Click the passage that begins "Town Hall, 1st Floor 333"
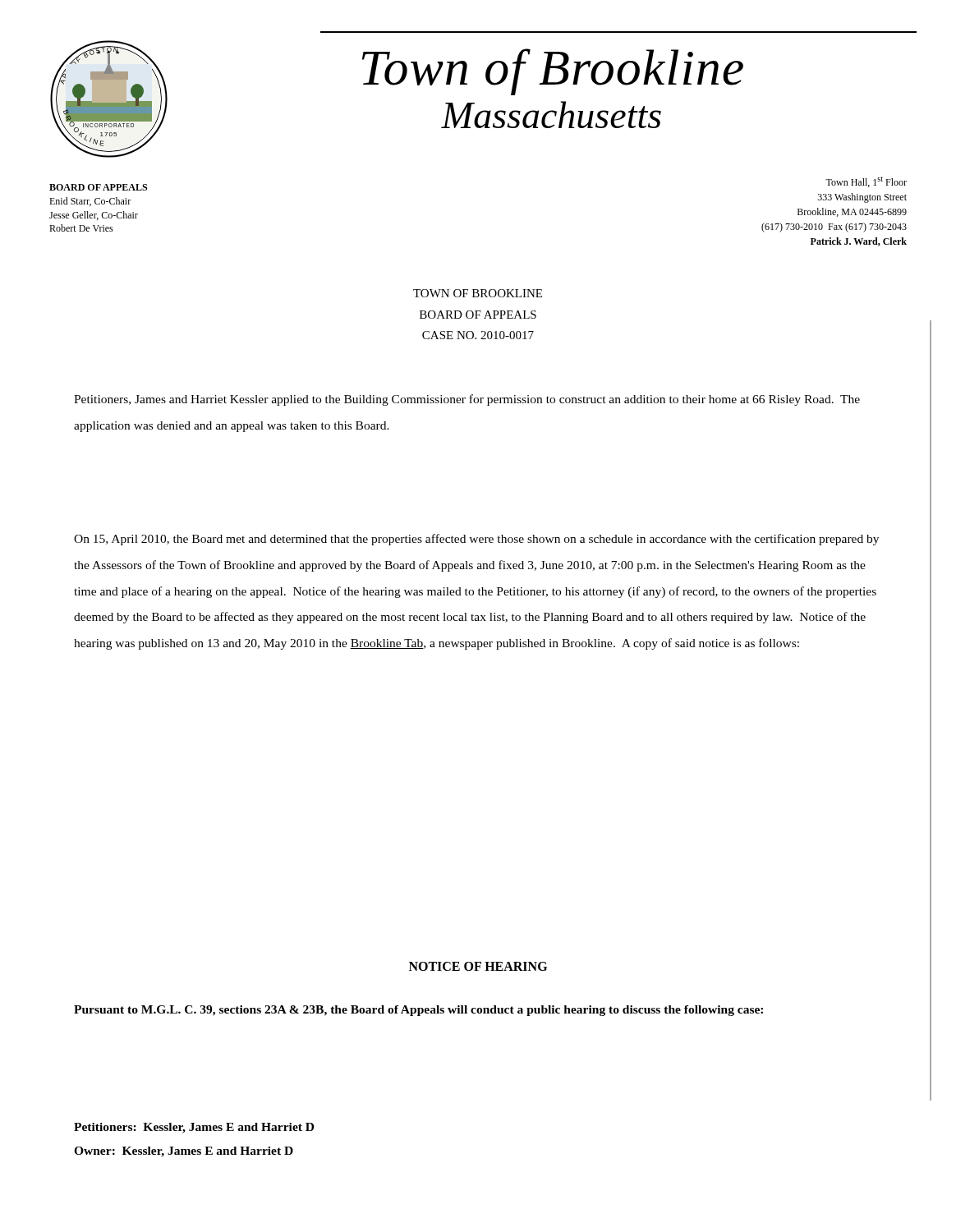The image size is (956, 1232). (834, 211)
